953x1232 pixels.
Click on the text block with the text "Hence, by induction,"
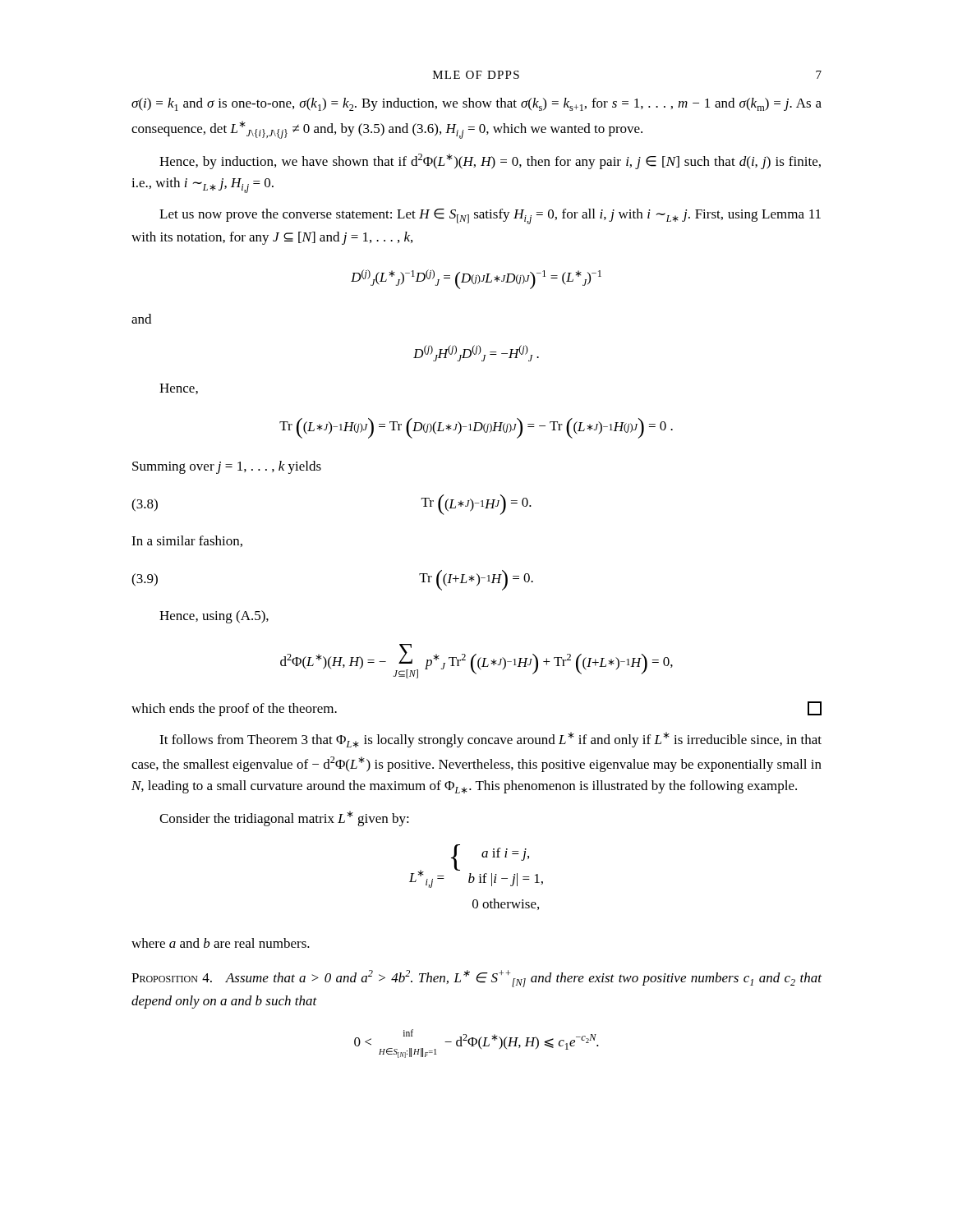pos(476,172)
